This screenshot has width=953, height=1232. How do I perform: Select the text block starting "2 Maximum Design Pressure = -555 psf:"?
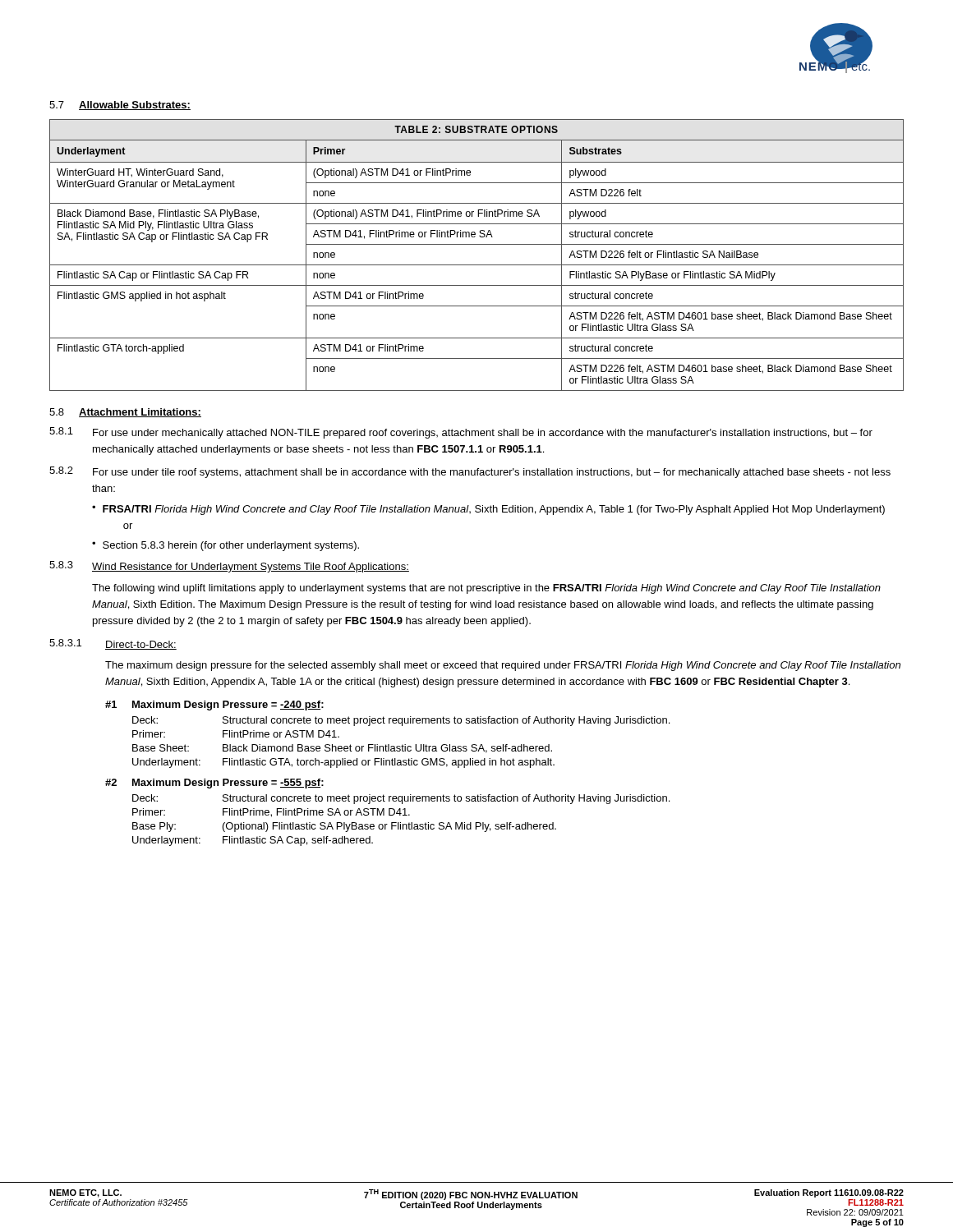tap(215, 782)
